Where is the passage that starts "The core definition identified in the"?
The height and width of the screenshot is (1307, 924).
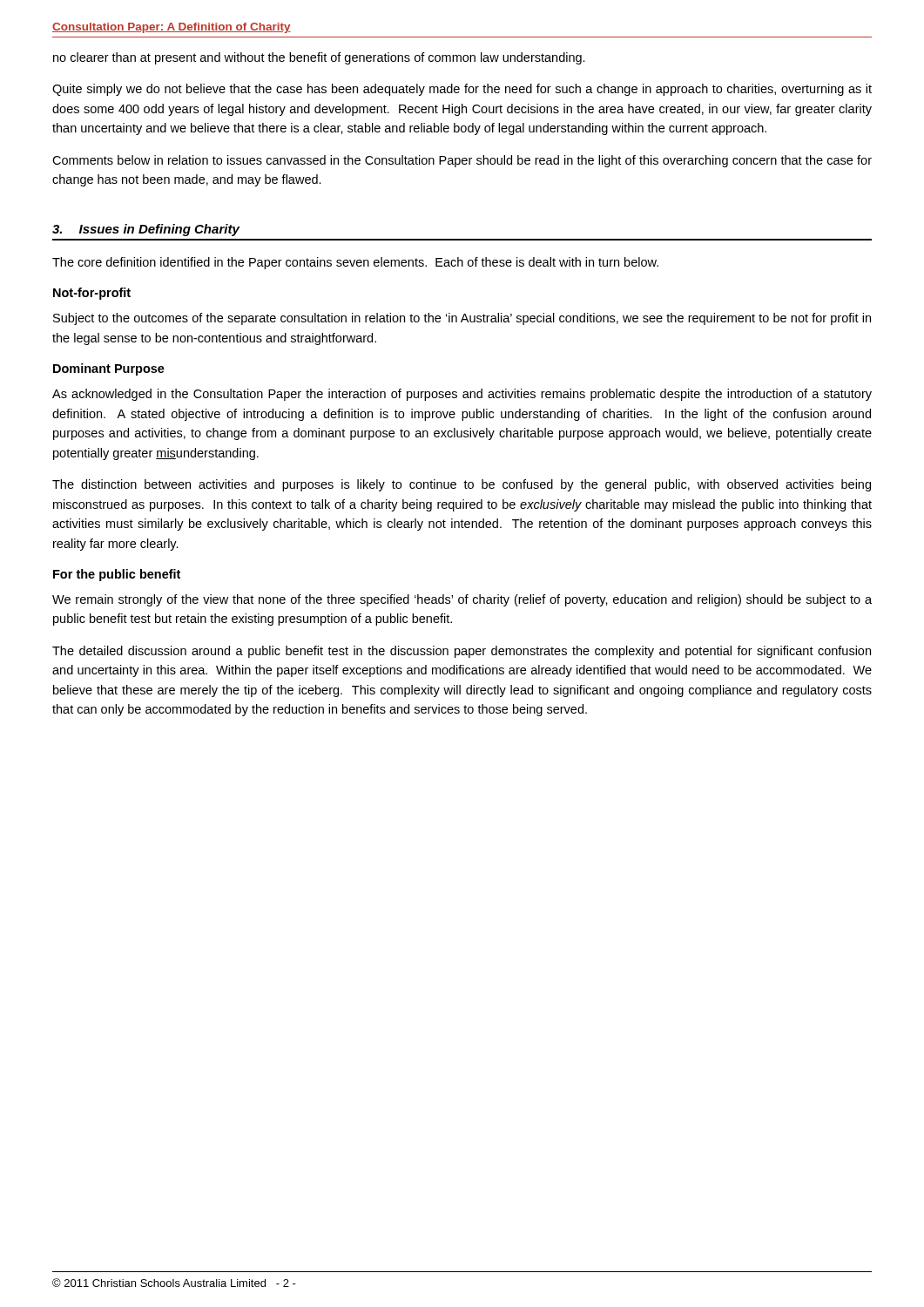(356, 262)
